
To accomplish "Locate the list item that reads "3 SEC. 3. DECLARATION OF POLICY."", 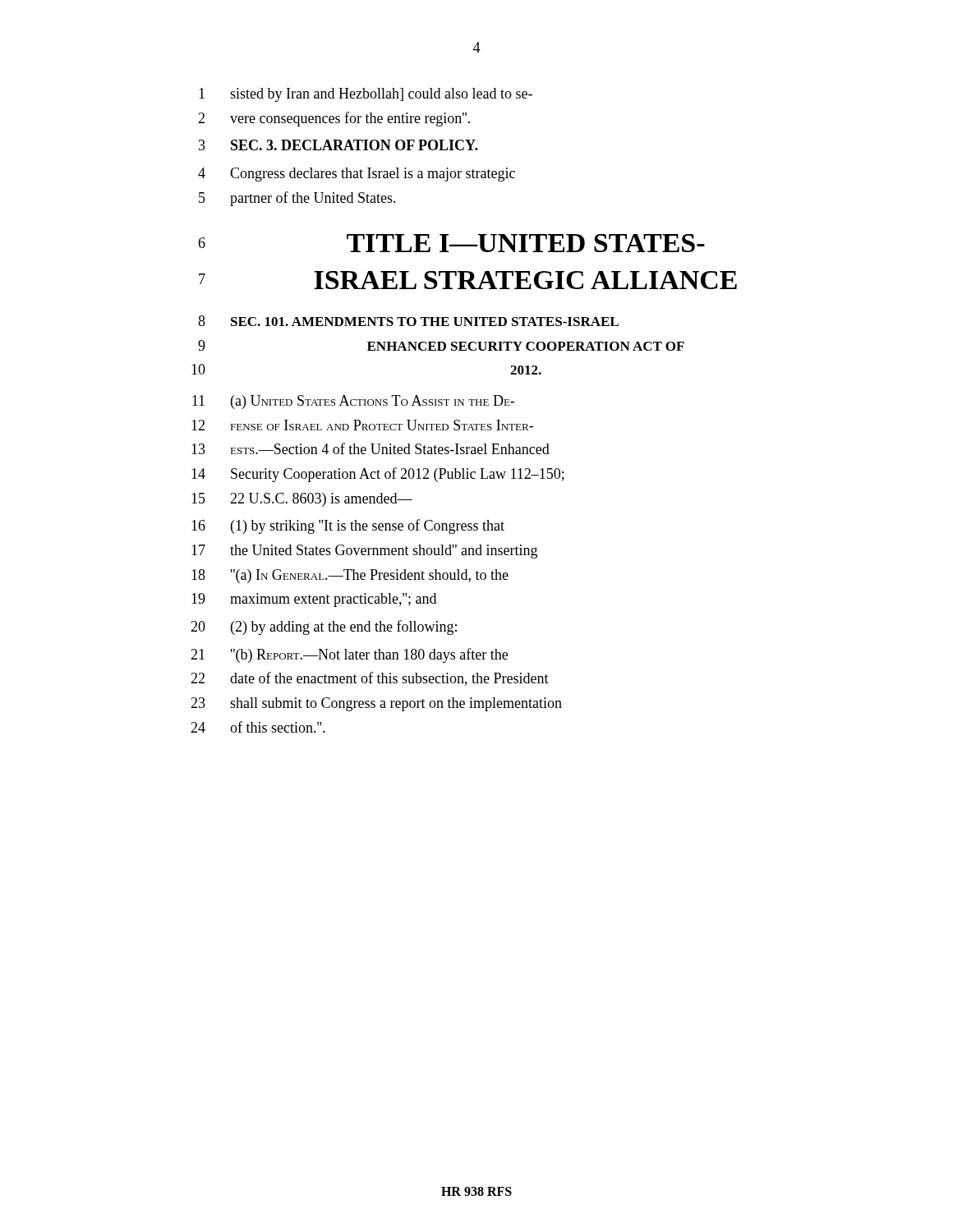I will (x=338, y=145).
